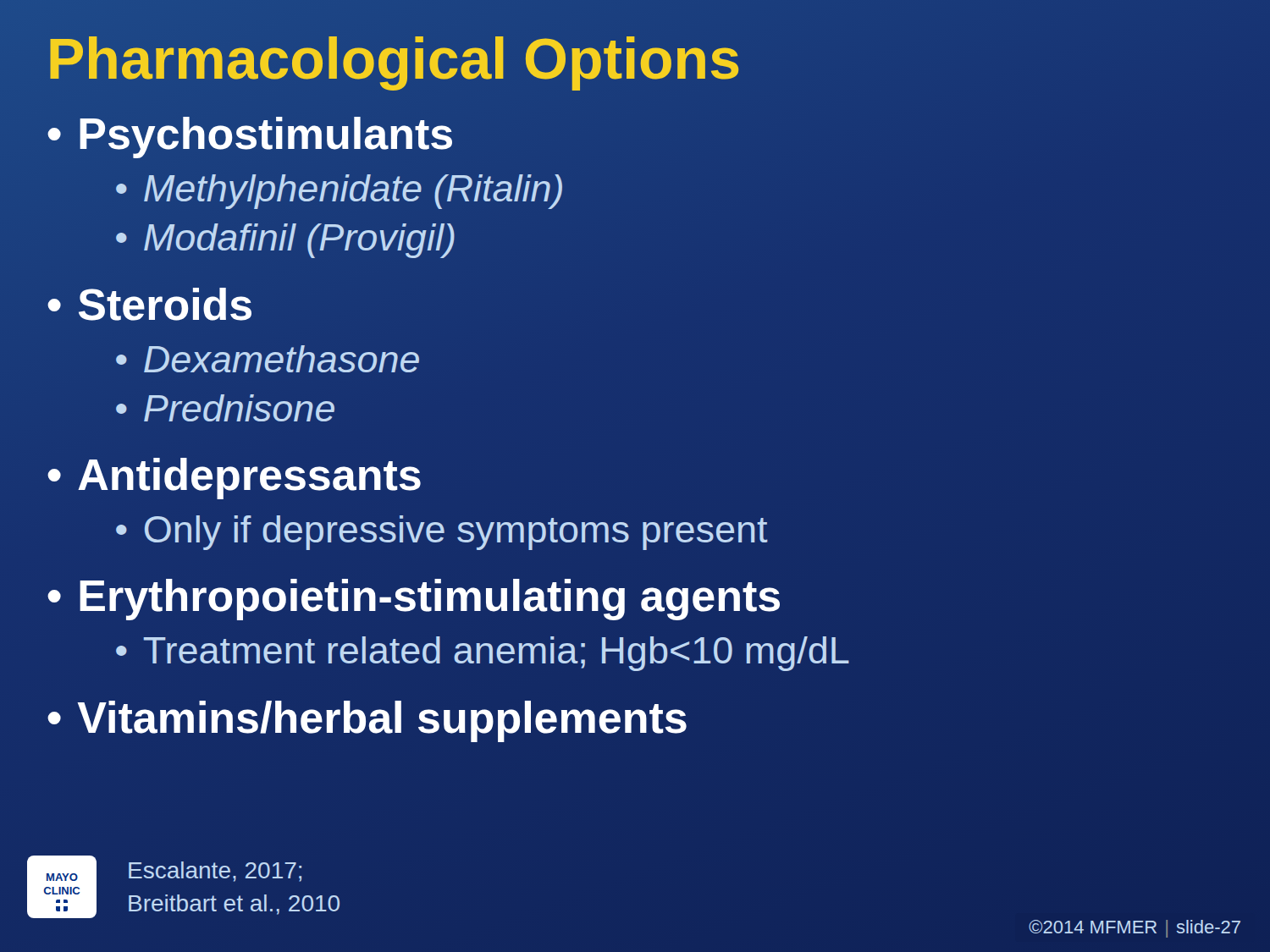Image resolution: width=1270 pixels, height=952 pixels.
Task: Find the list item with the text "•Modafinil (Provigil)"
Action: (x=285, y=238)
